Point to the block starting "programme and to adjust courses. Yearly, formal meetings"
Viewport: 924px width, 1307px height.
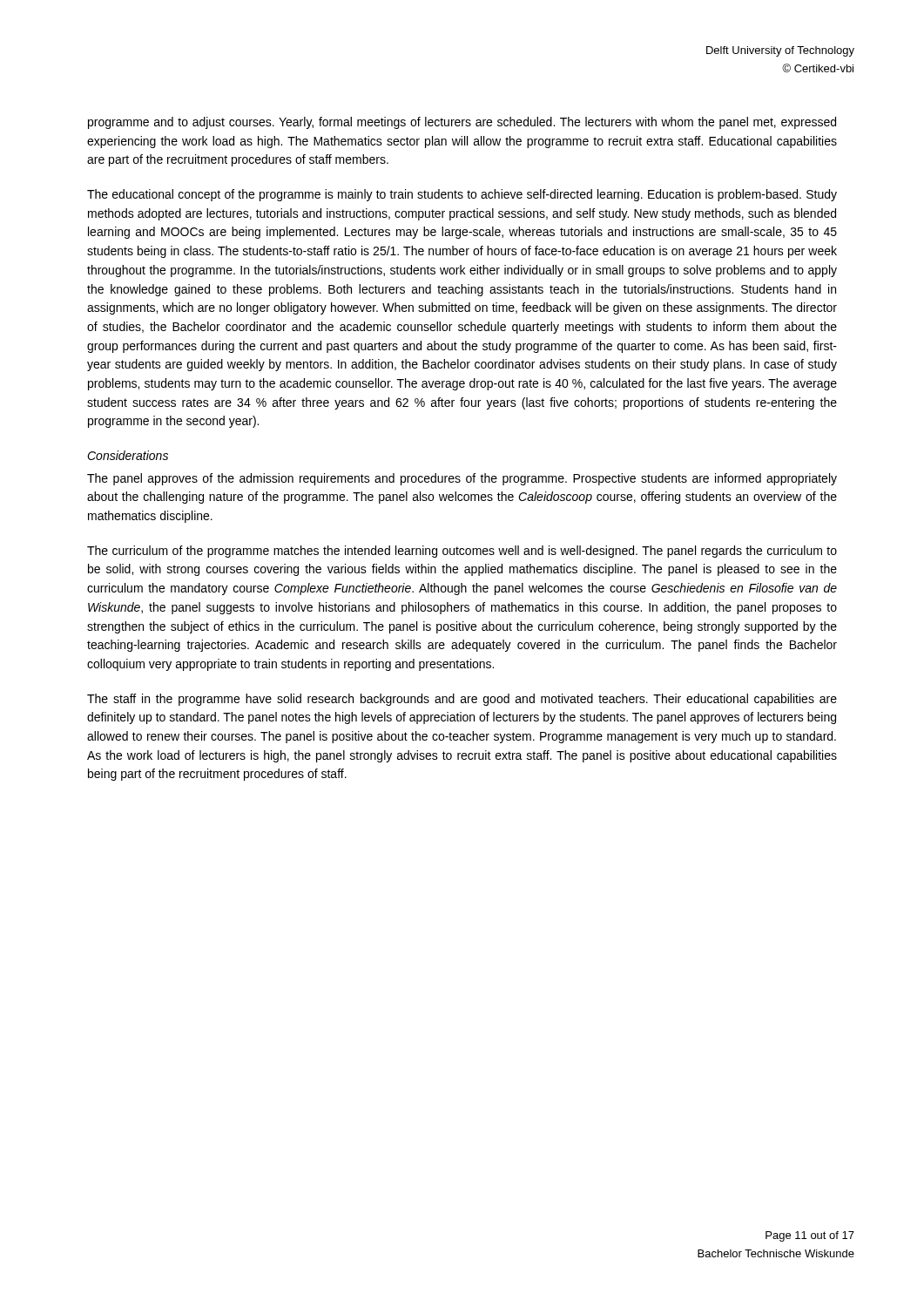tap(462, 141)
